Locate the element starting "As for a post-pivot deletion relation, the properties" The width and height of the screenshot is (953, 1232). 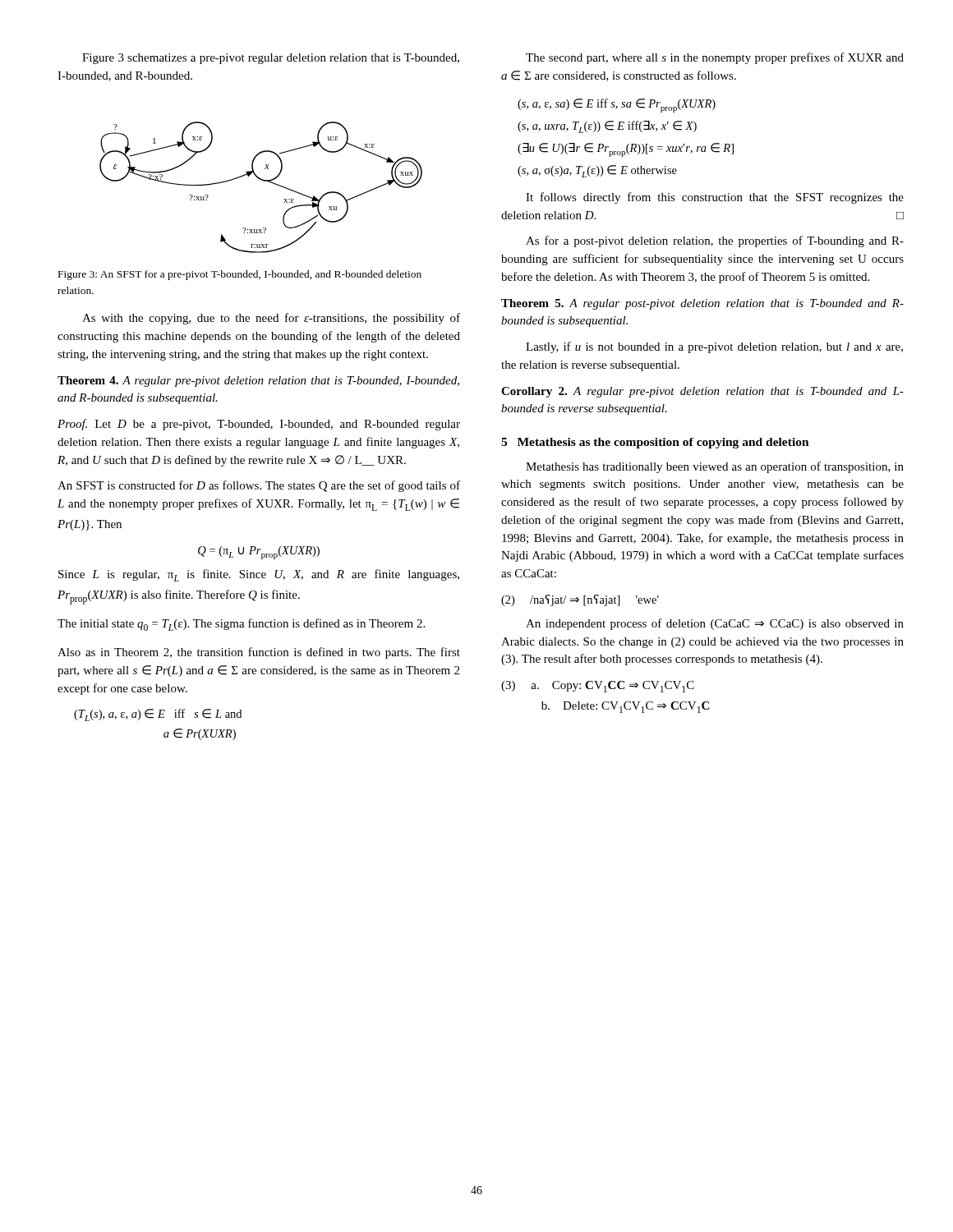click(702, 259)
